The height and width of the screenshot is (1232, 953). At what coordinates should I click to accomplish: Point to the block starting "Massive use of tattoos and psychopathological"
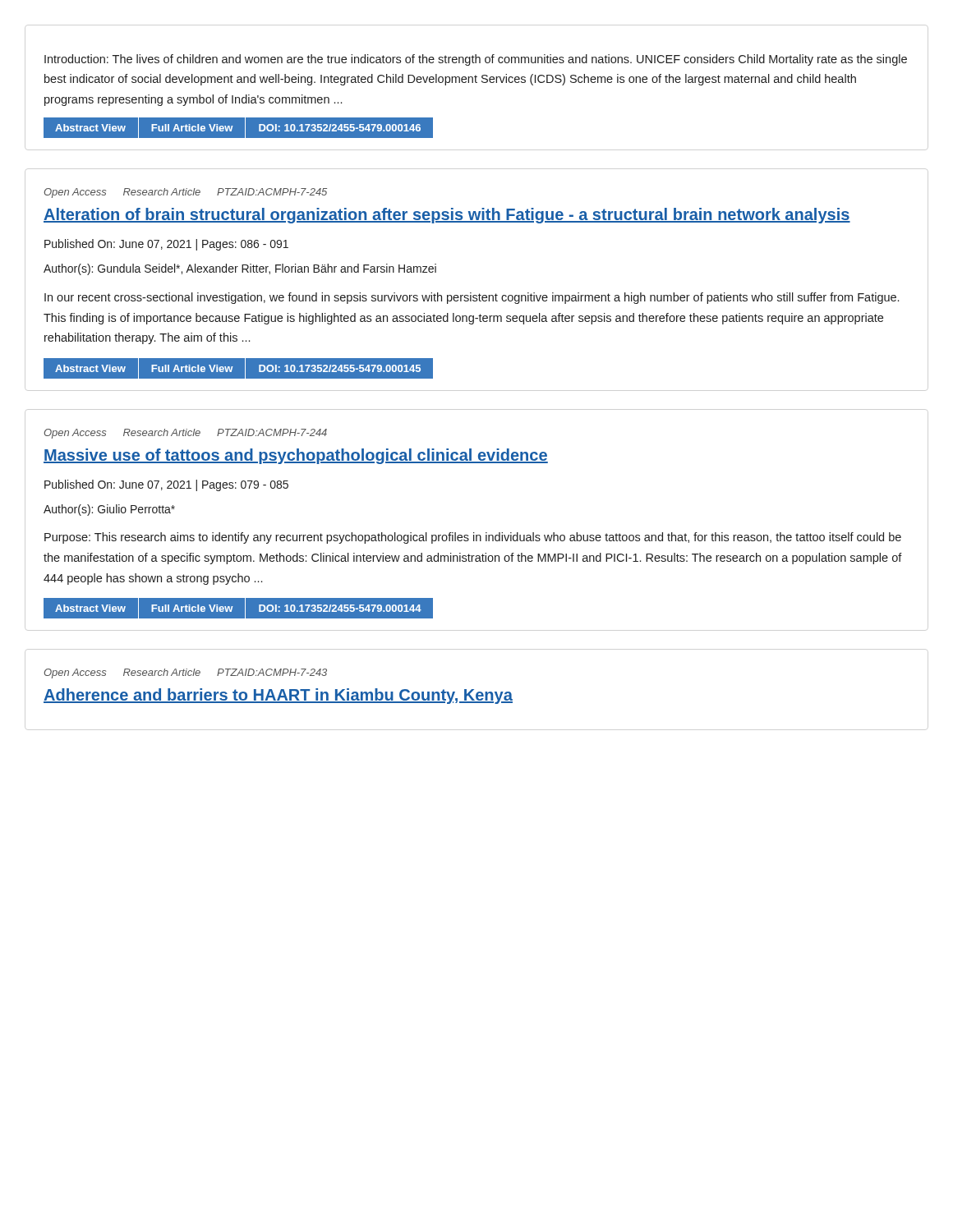point(476,455)
